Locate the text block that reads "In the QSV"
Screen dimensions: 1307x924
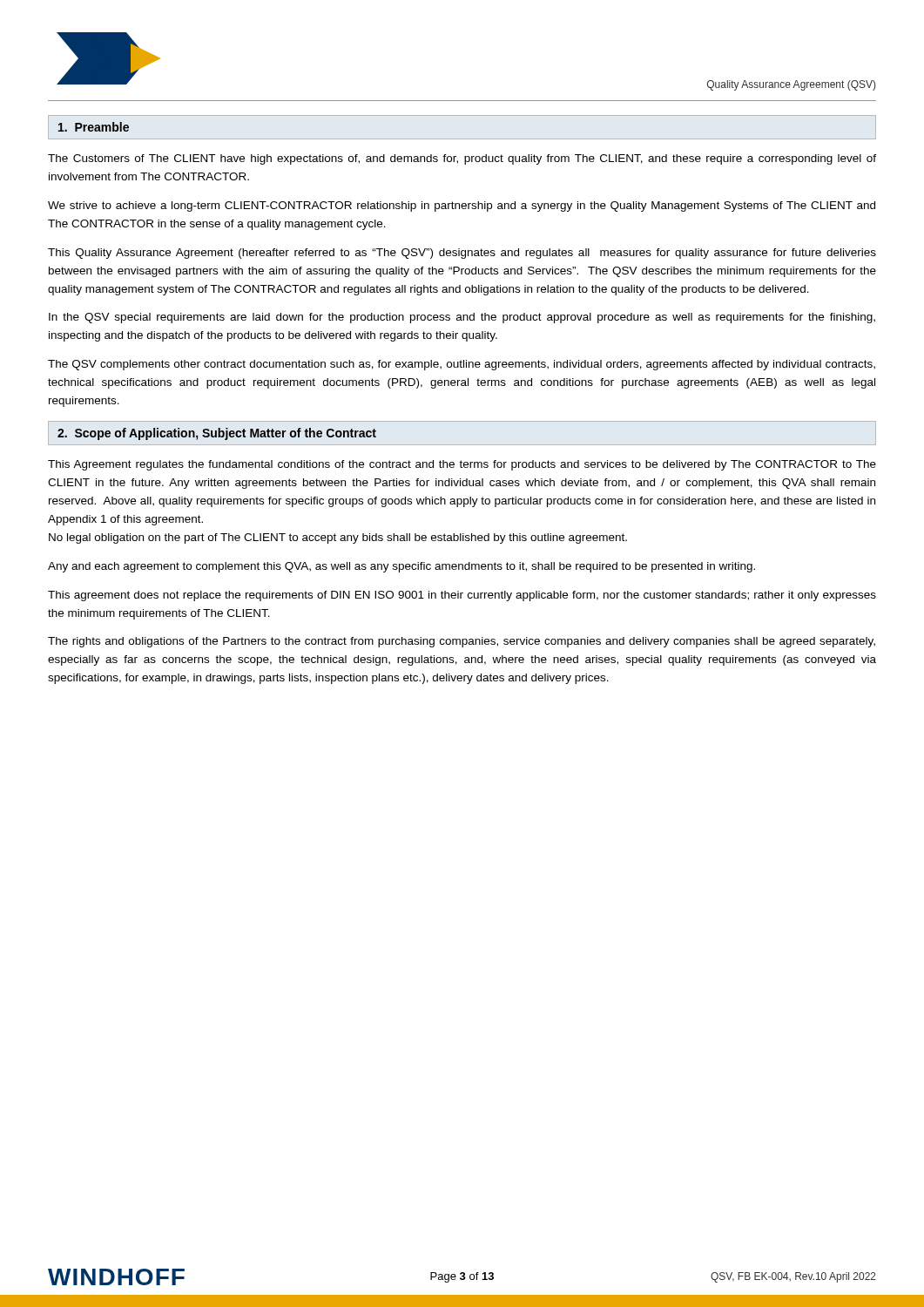(x=462, y=326)
